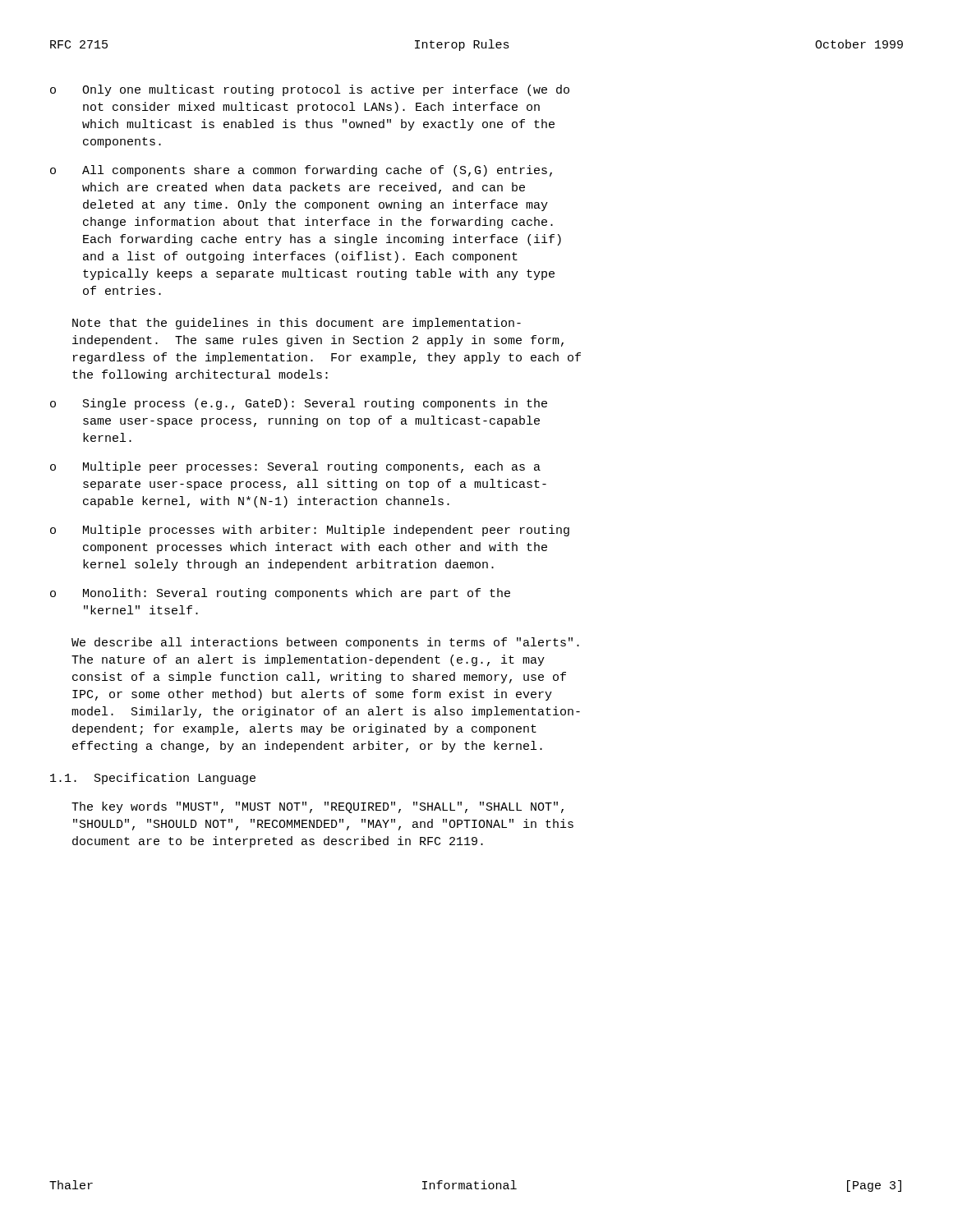This screenshot has height=1232, width=953.
Task: Locate the block starting "o Only one multicast routing protocol"
Action: [x=476, y=117]
